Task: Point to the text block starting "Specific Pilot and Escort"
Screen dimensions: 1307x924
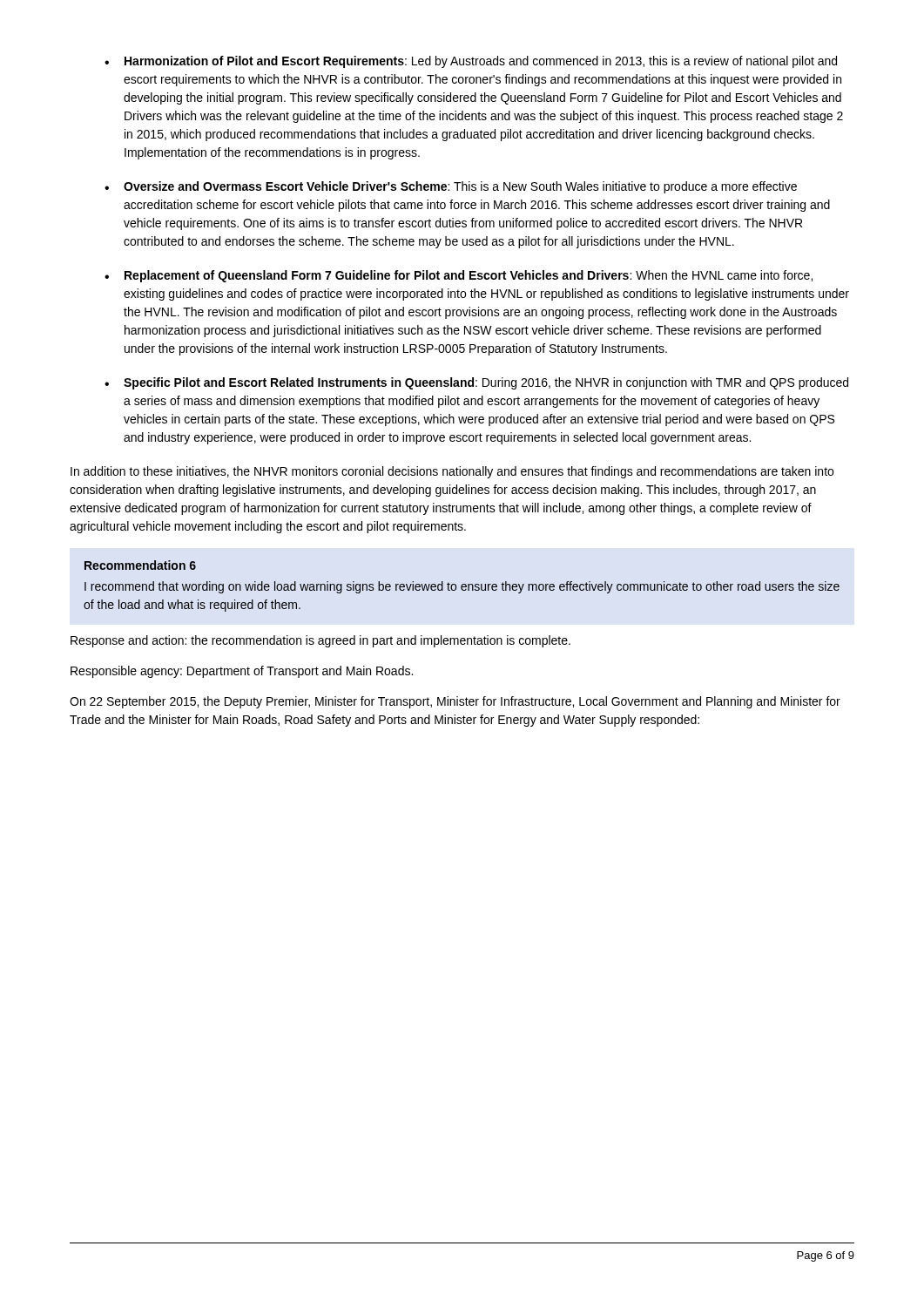Action: pyautogui.click(x=486, y=410)
